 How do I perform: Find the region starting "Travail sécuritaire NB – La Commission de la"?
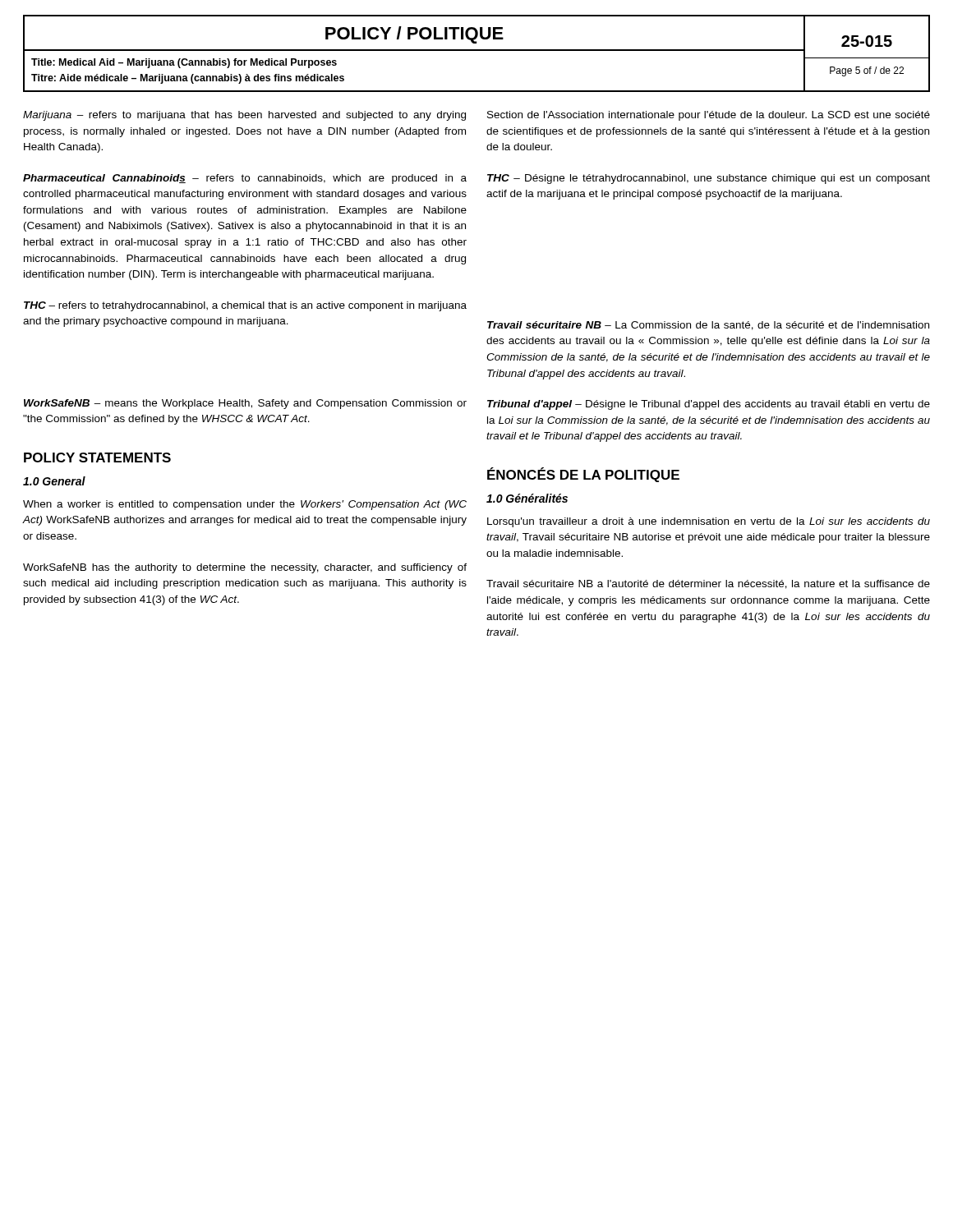708,349
